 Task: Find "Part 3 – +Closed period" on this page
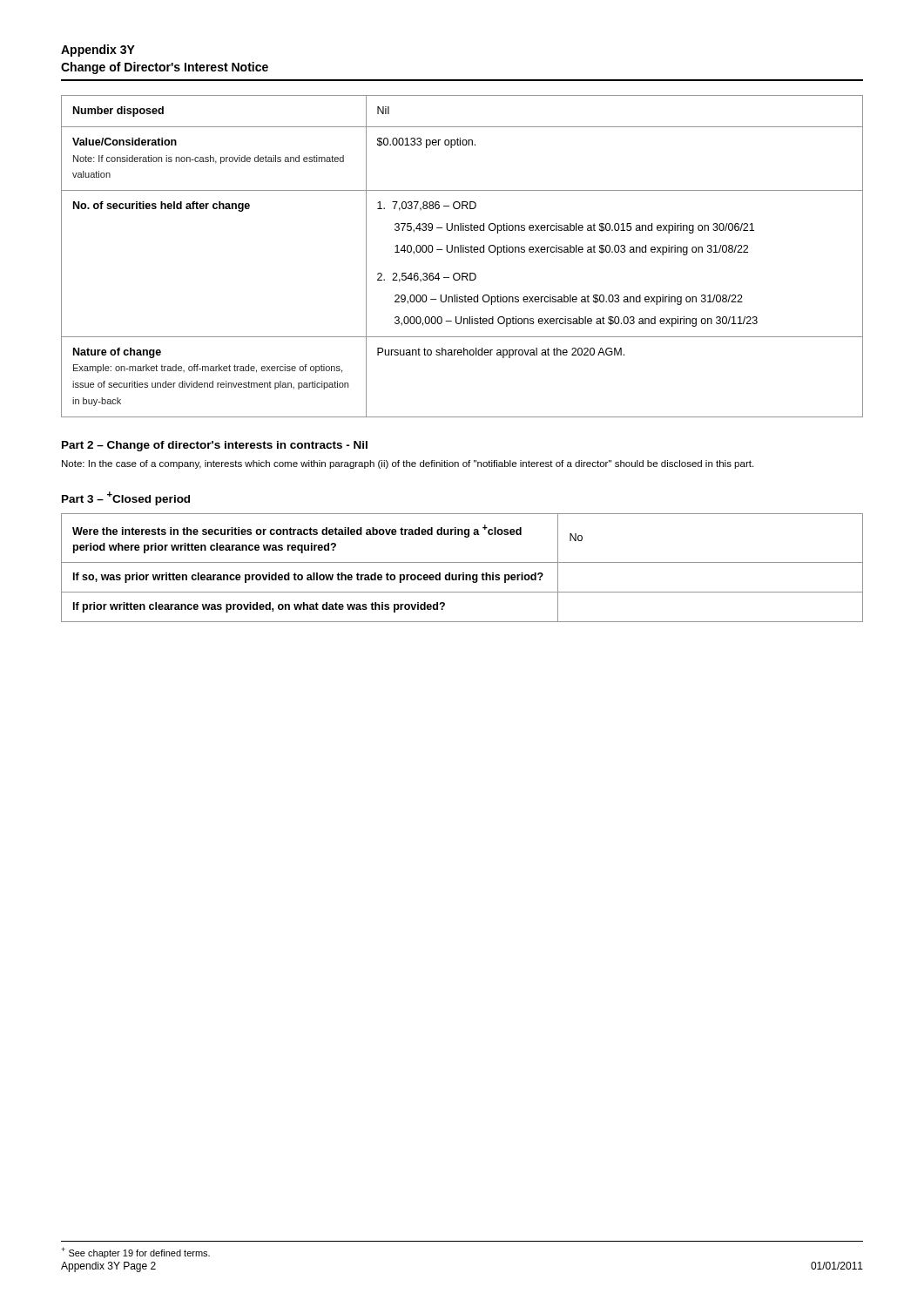pyautogui.click(x=126, y=497)
